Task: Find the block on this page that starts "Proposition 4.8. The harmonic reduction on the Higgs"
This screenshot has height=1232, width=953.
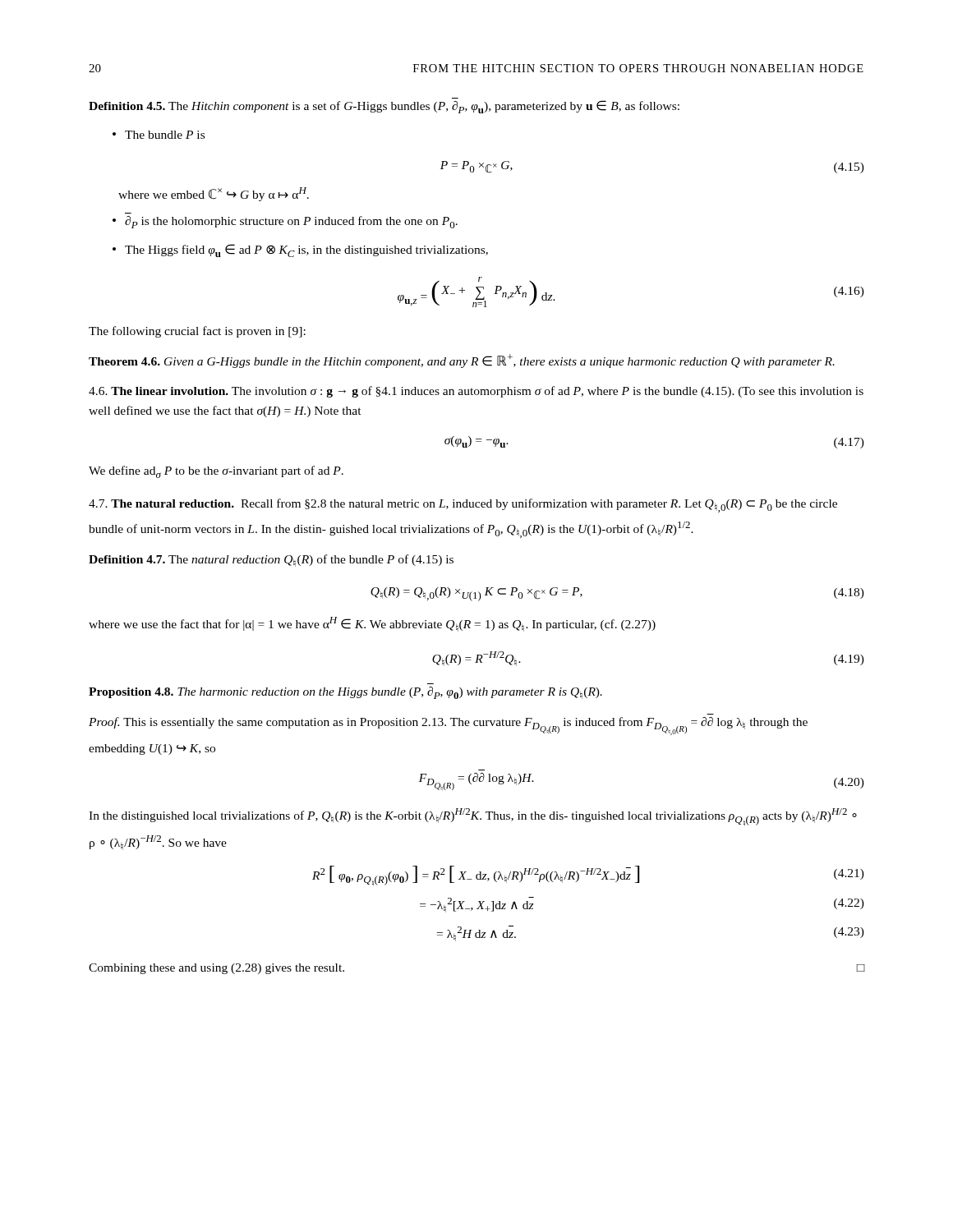Action: (x=346, y=692)
